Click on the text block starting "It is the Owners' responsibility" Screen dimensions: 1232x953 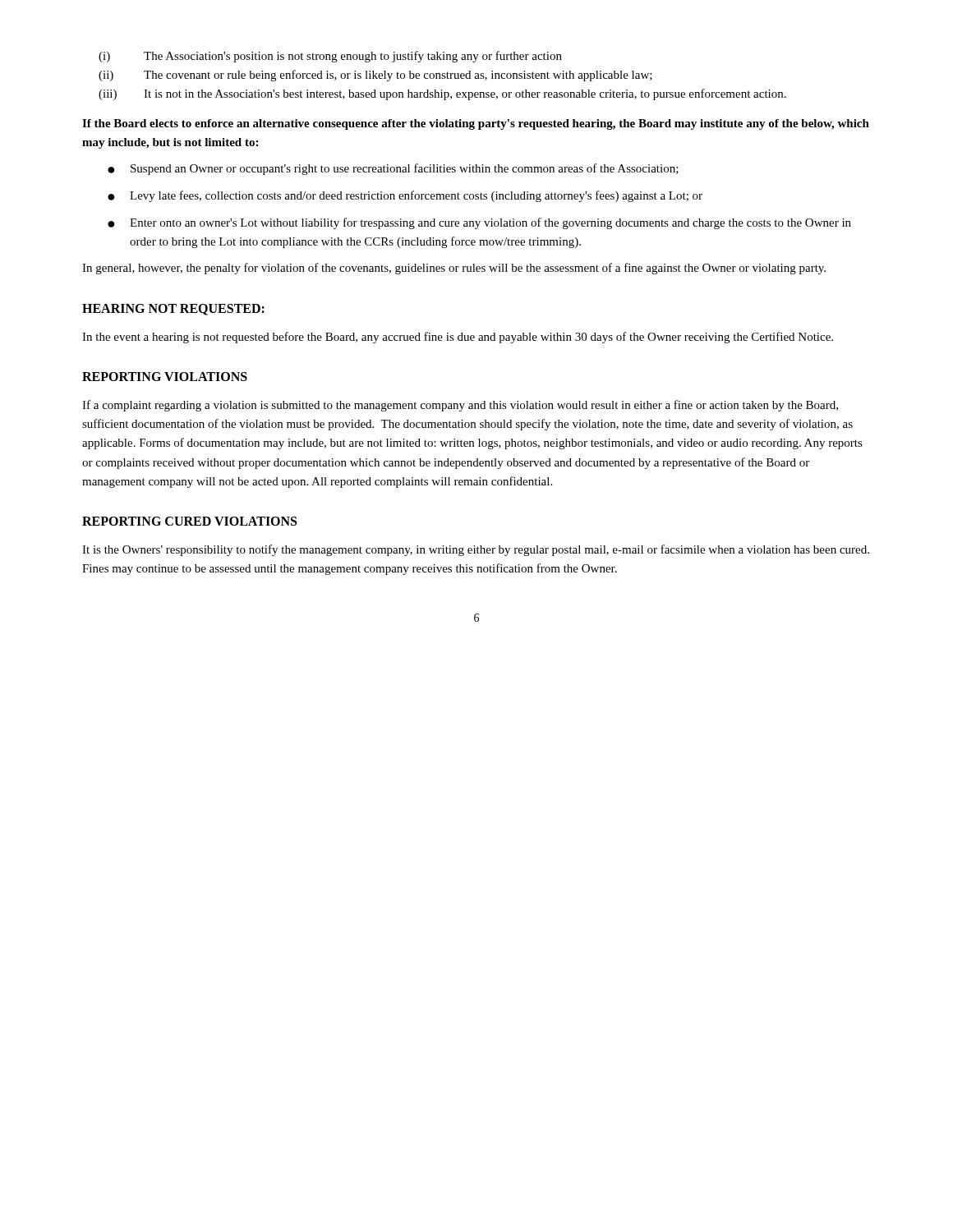pos(476,559)
